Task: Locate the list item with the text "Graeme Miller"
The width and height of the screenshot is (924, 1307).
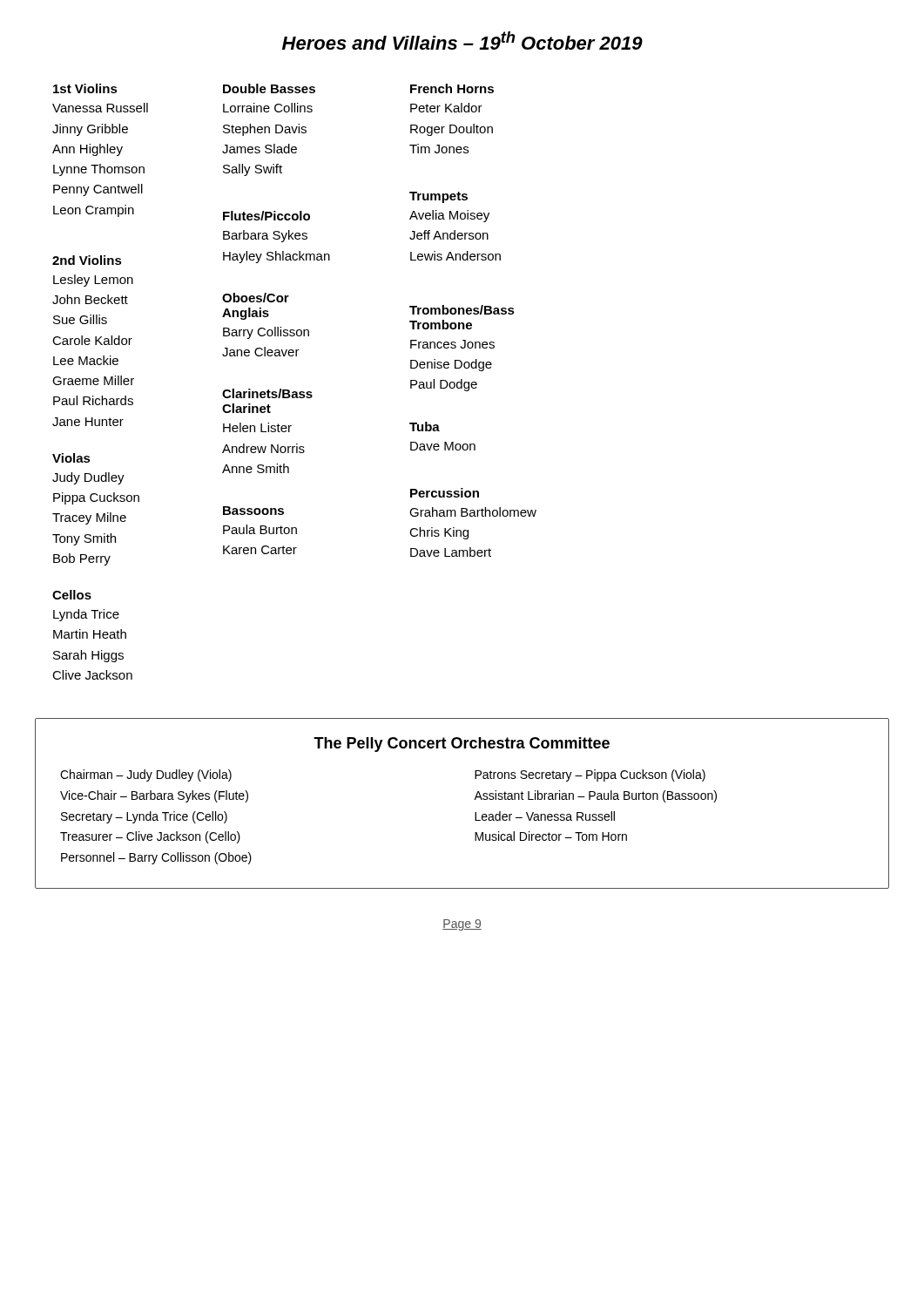Action: tap(93, 380)
